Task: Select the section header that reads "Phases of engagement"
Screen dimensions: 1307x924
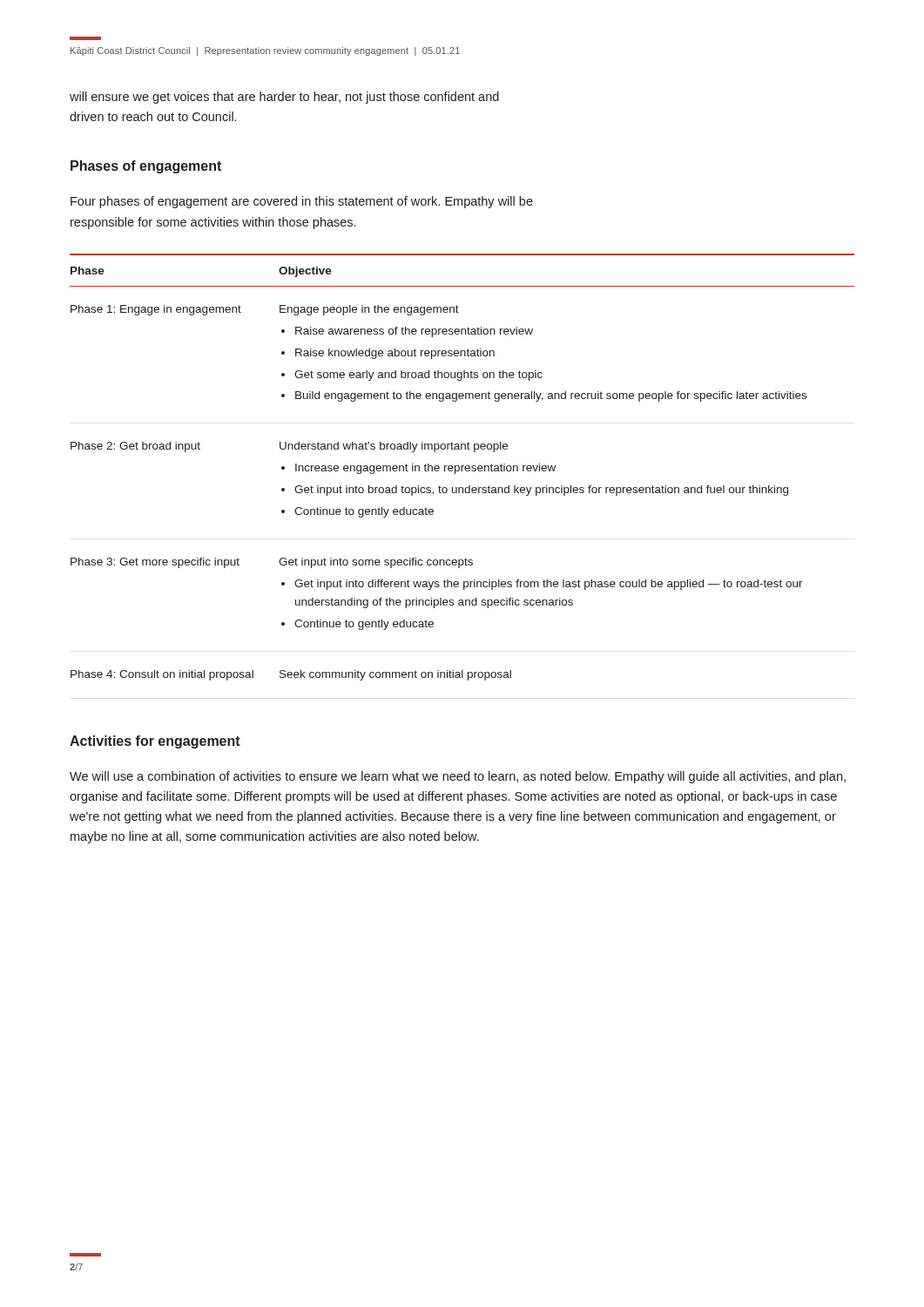Action: tap(146, 166)
